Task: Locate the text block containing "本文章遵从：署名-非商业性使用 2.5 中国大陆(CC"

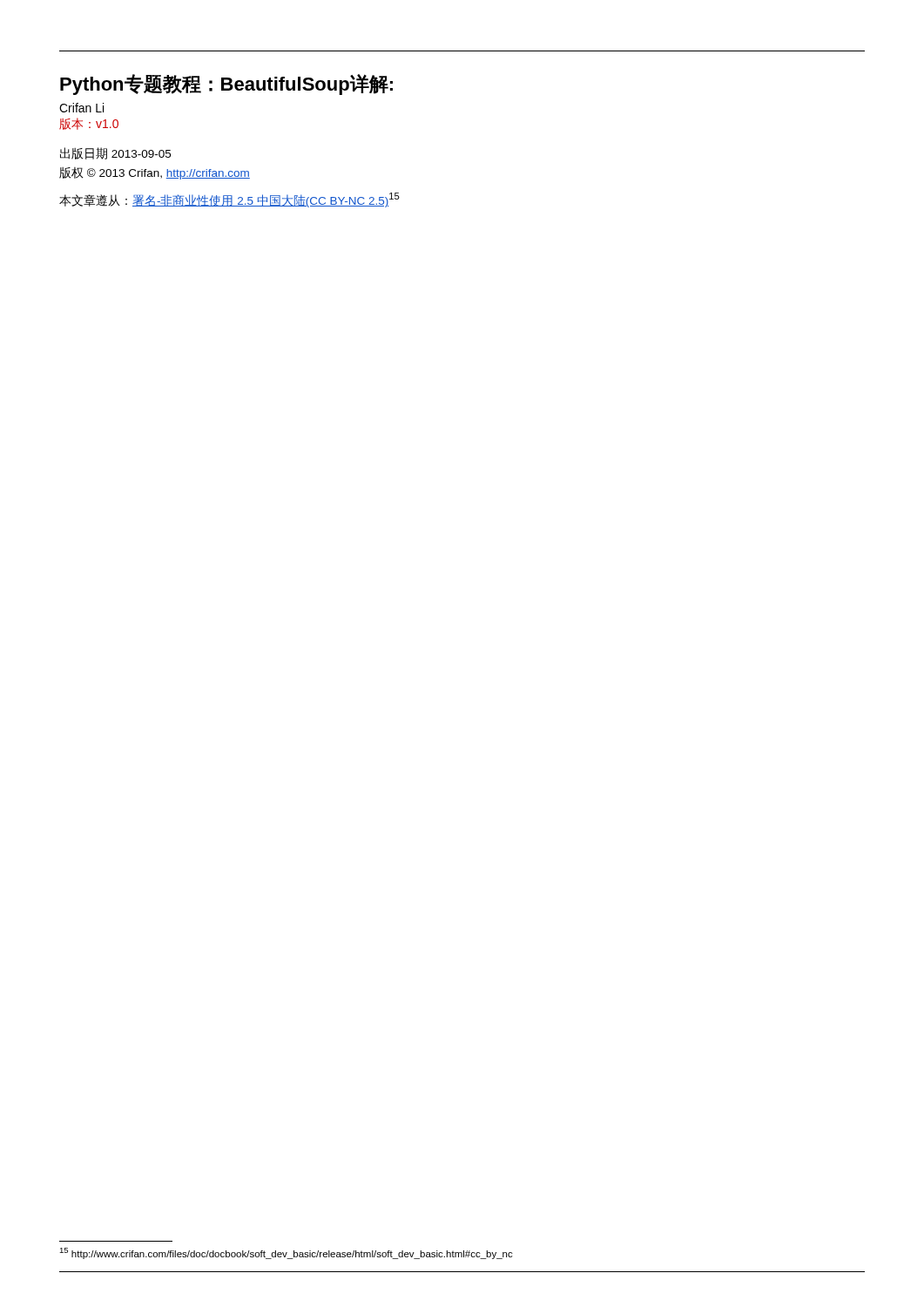Action: [x=229, y=199]
